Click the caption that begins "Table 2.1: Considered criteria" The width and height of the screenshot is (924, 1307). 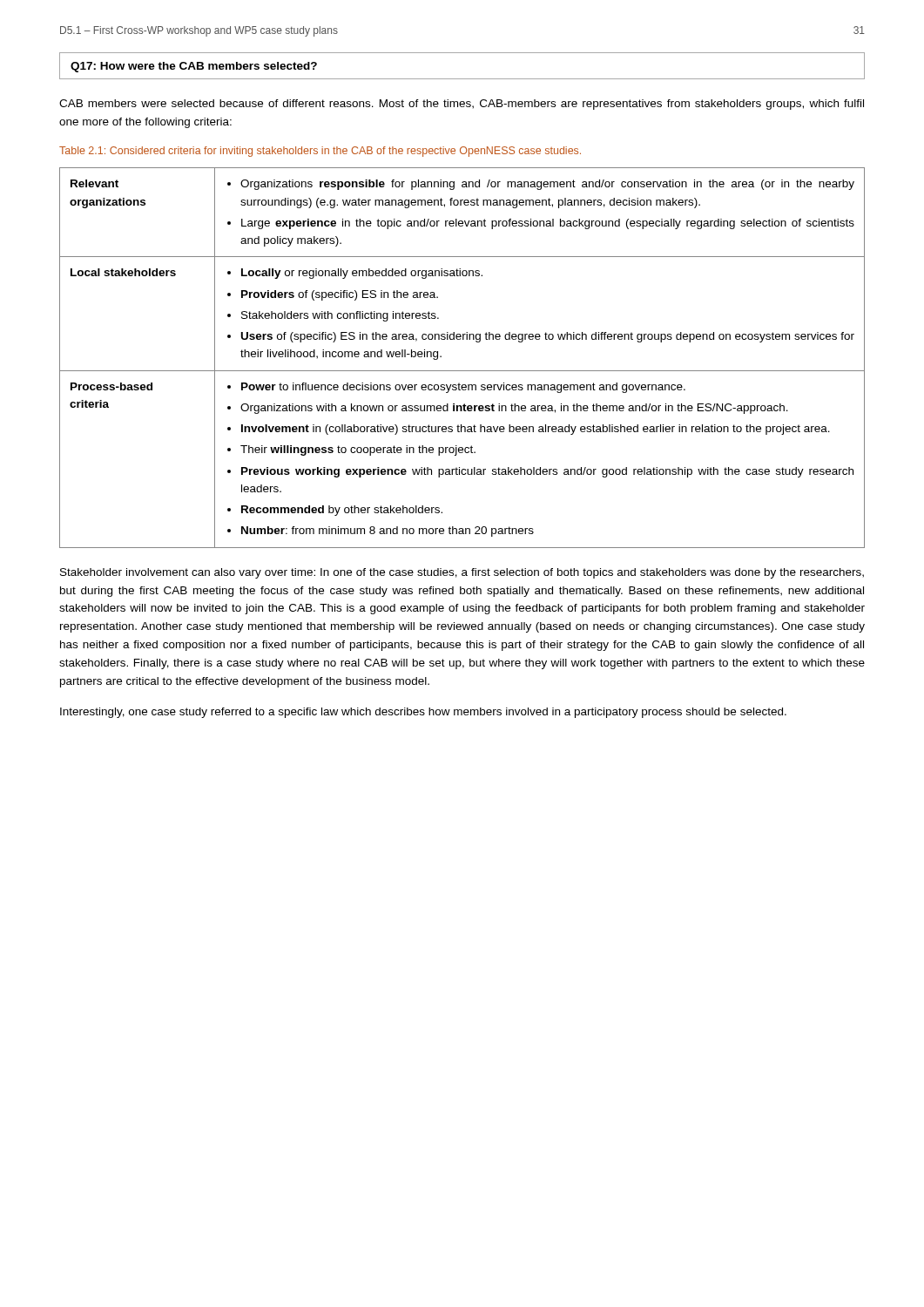coord(321,151)
